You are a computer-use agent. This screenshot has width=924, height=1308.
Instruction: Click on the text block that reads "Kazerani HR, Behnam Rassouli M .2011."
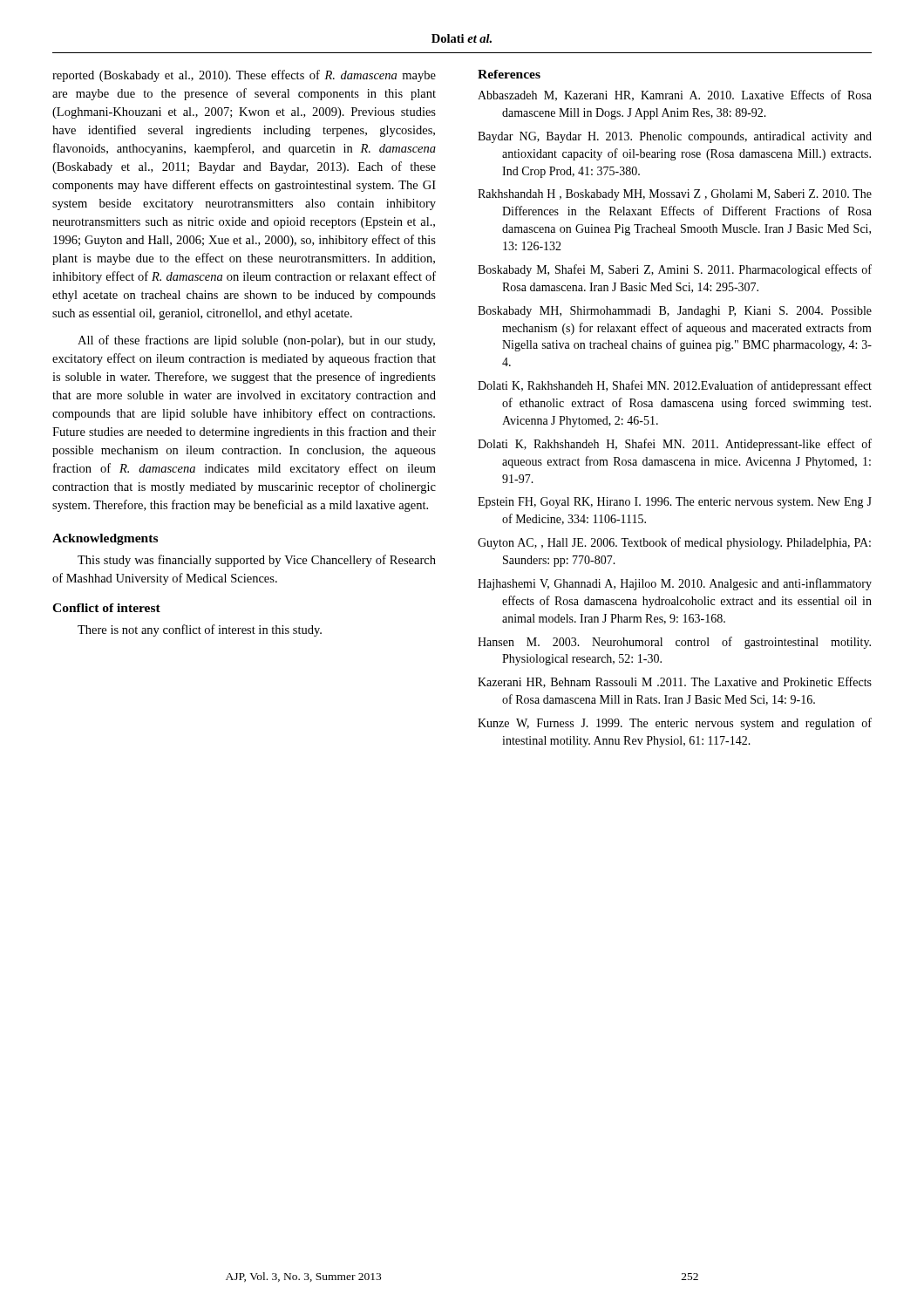coord(675,691)
